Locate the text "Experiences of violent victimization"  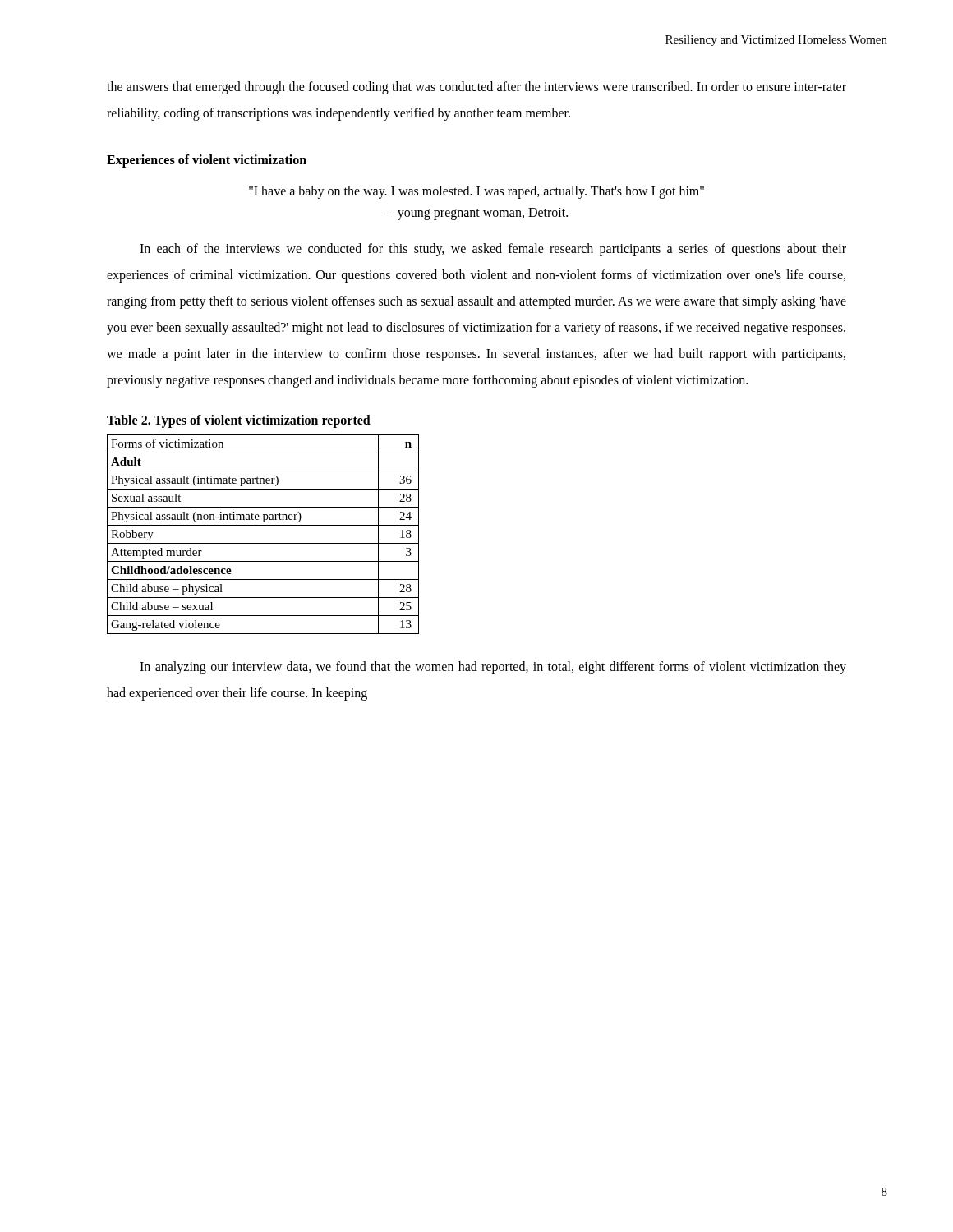pyautogui.click(x=207, y=160)
